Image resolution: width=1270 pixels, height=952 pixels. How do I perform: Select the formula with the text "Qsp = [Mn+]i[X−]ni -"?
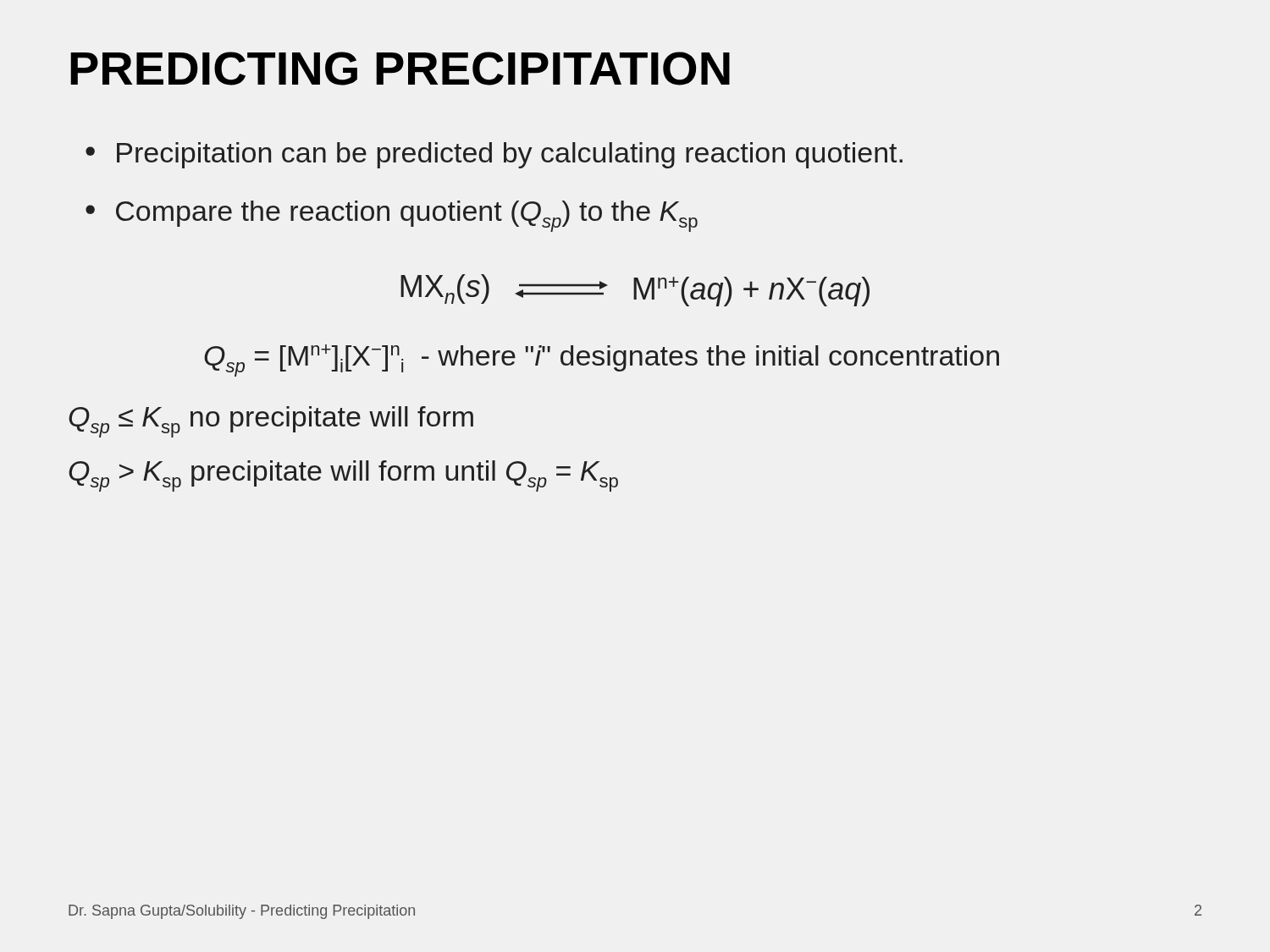point(602,357)
